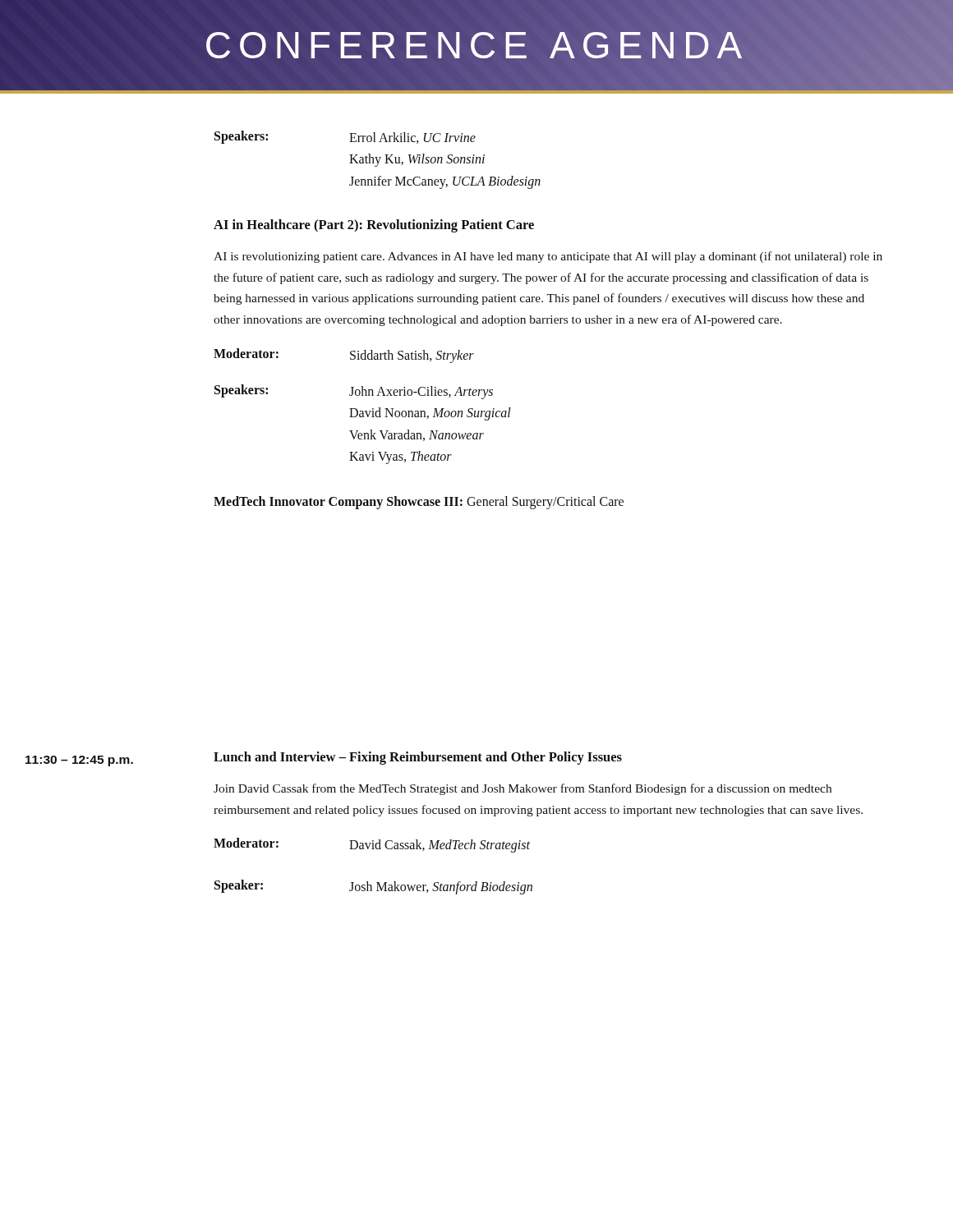Select the text block starting "11:30 – 12:45 p.m."

click(79, 759)
